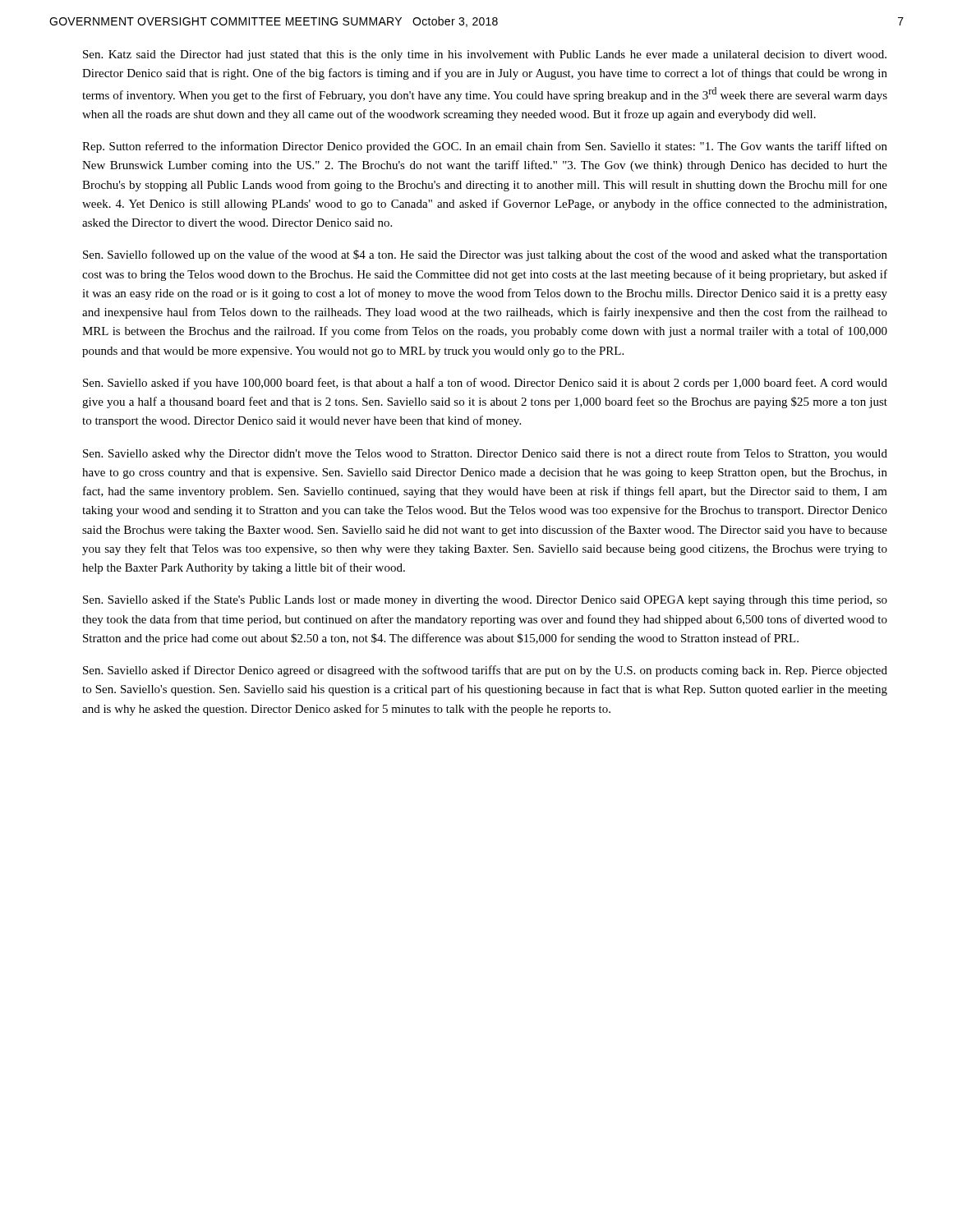Navigate to the passage starting "Sen. Saviello asked if Director Denico"

click(485, 689)
